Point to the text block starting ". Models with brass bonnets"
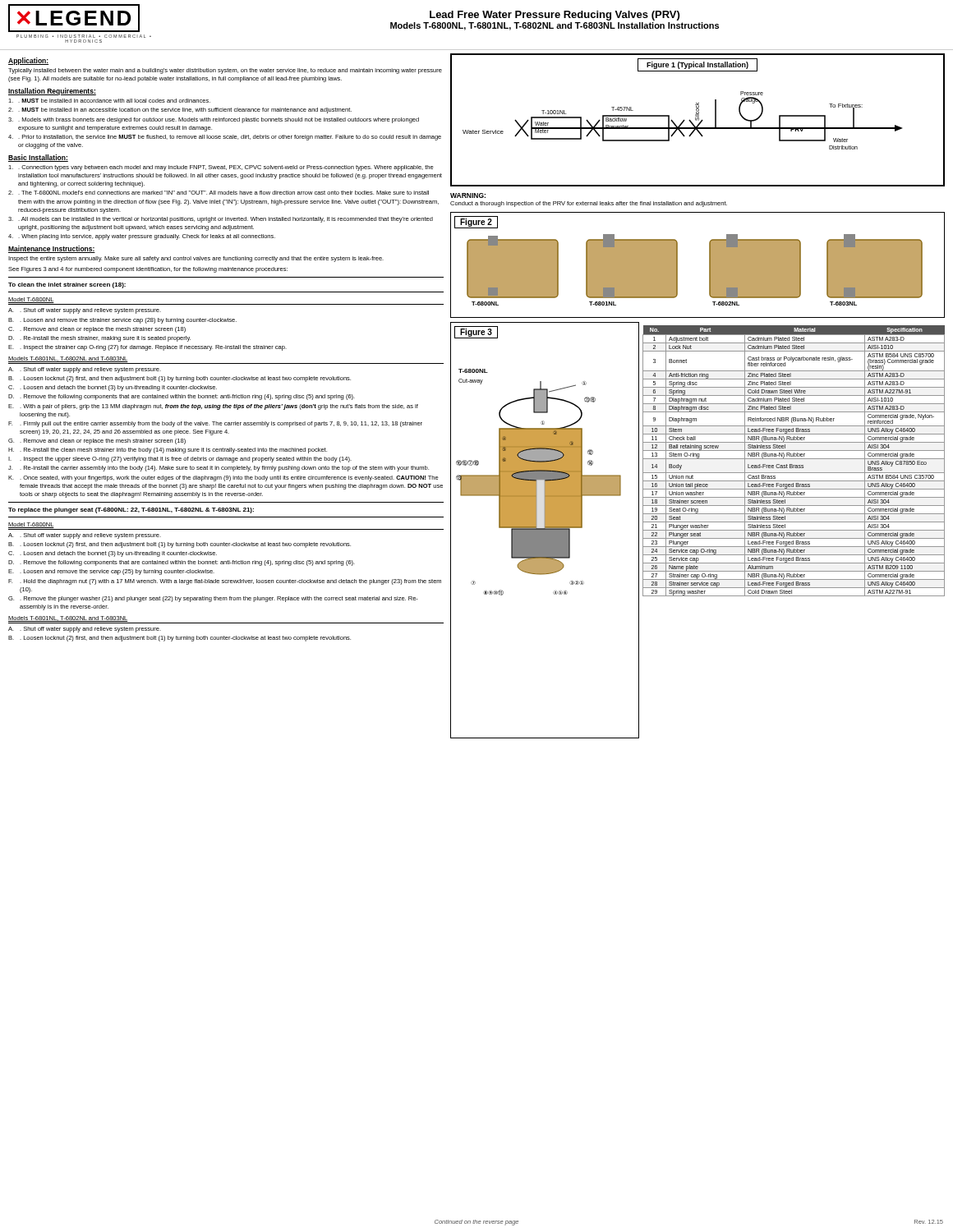This screenshot has width=953, height=1232. 219,123
